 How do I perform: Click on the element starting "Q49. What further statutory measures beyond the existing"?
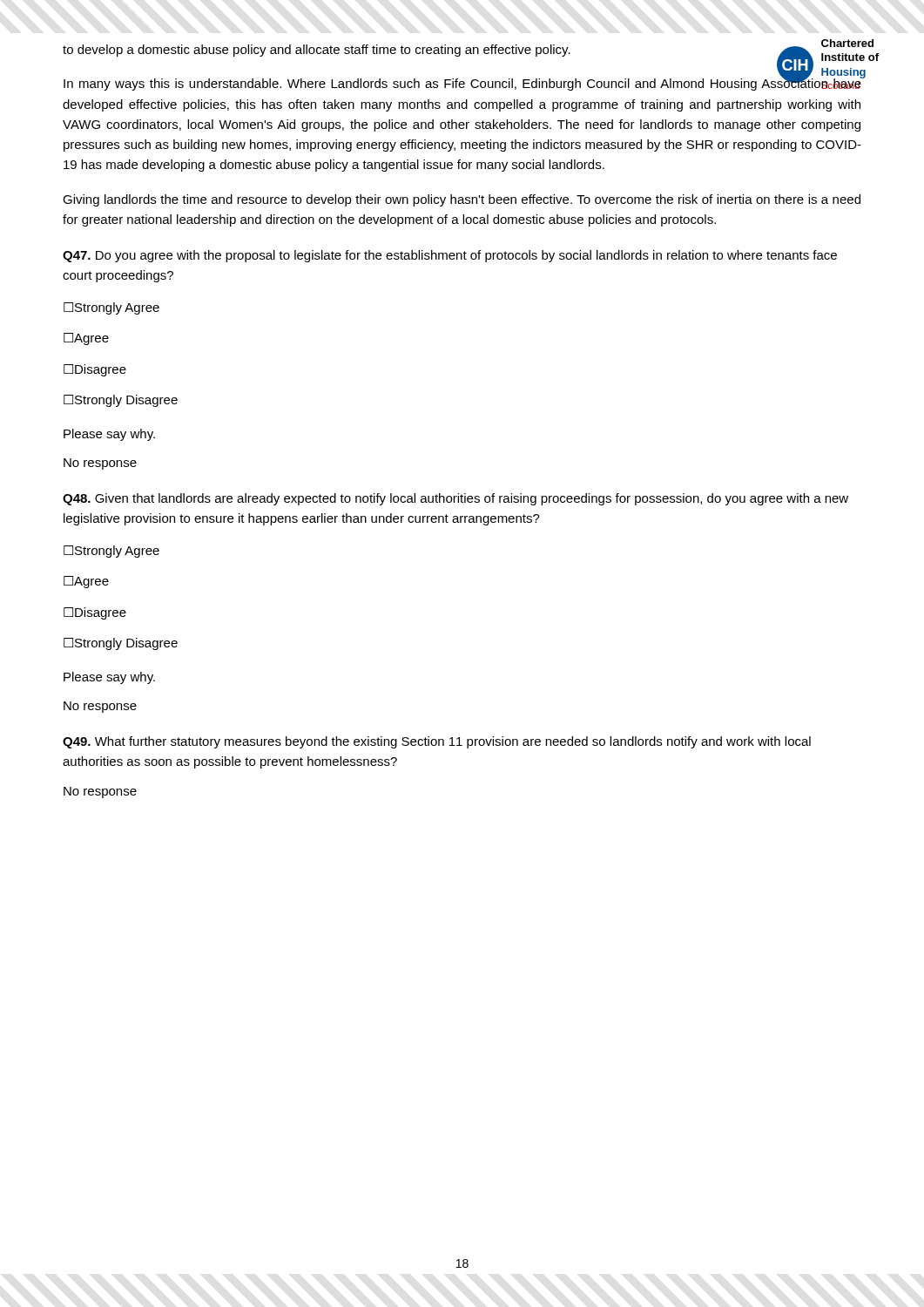tap(437, 751)
